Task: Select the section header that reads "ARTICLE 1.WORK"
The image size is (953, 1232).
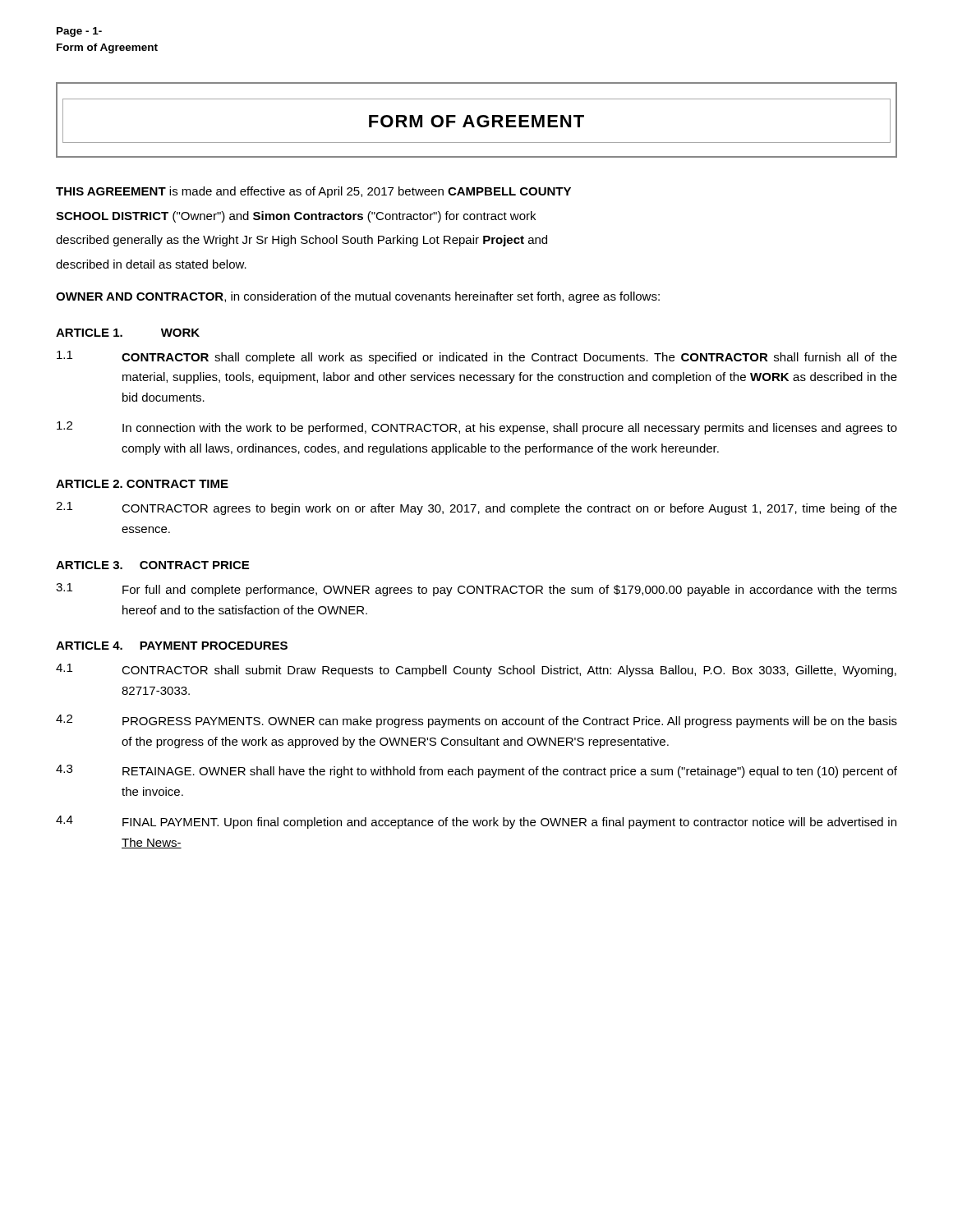Action: 87,332
